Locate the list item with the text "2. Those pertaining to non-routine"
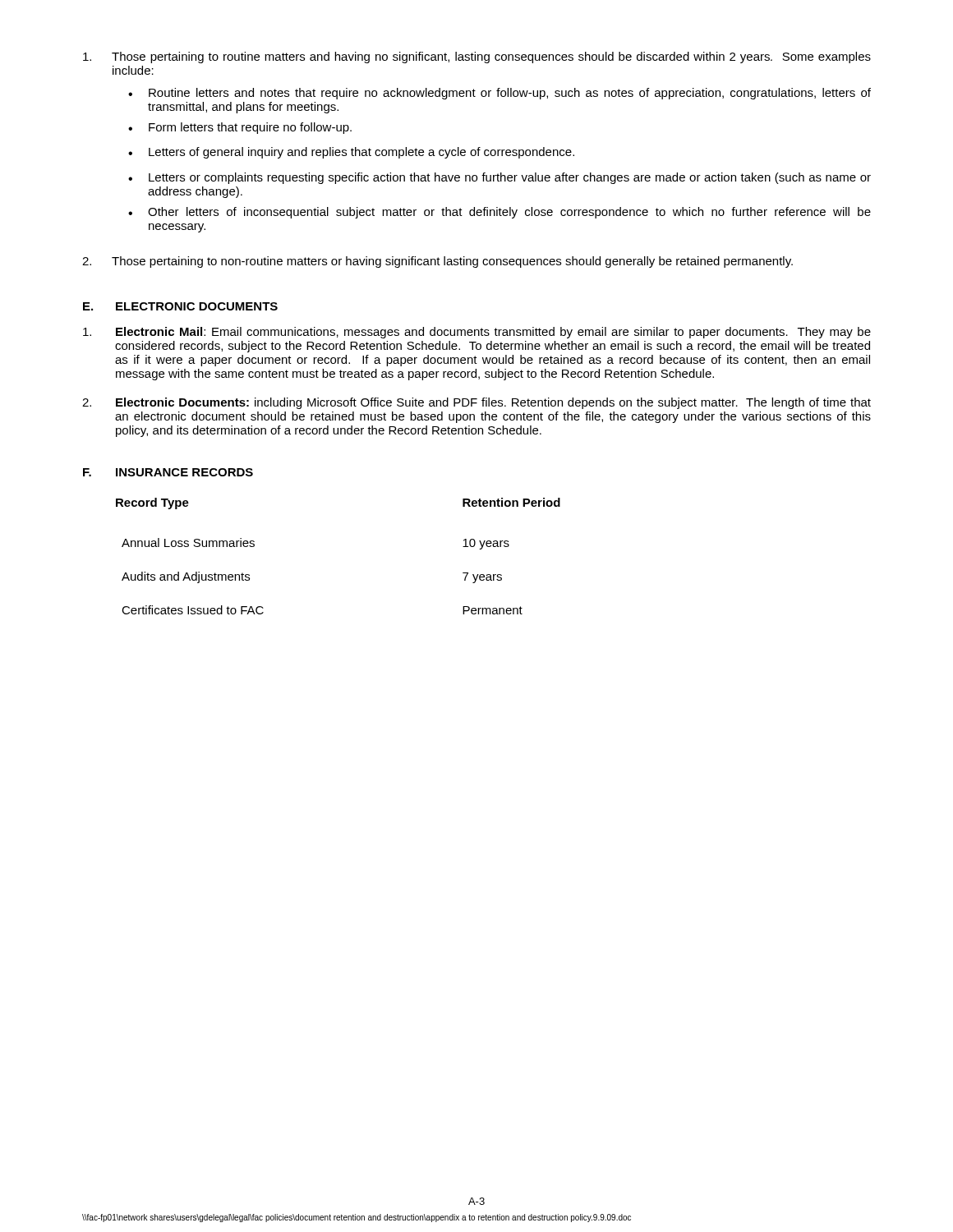This screenshot has width=953, height=1232. click(476, 261)
